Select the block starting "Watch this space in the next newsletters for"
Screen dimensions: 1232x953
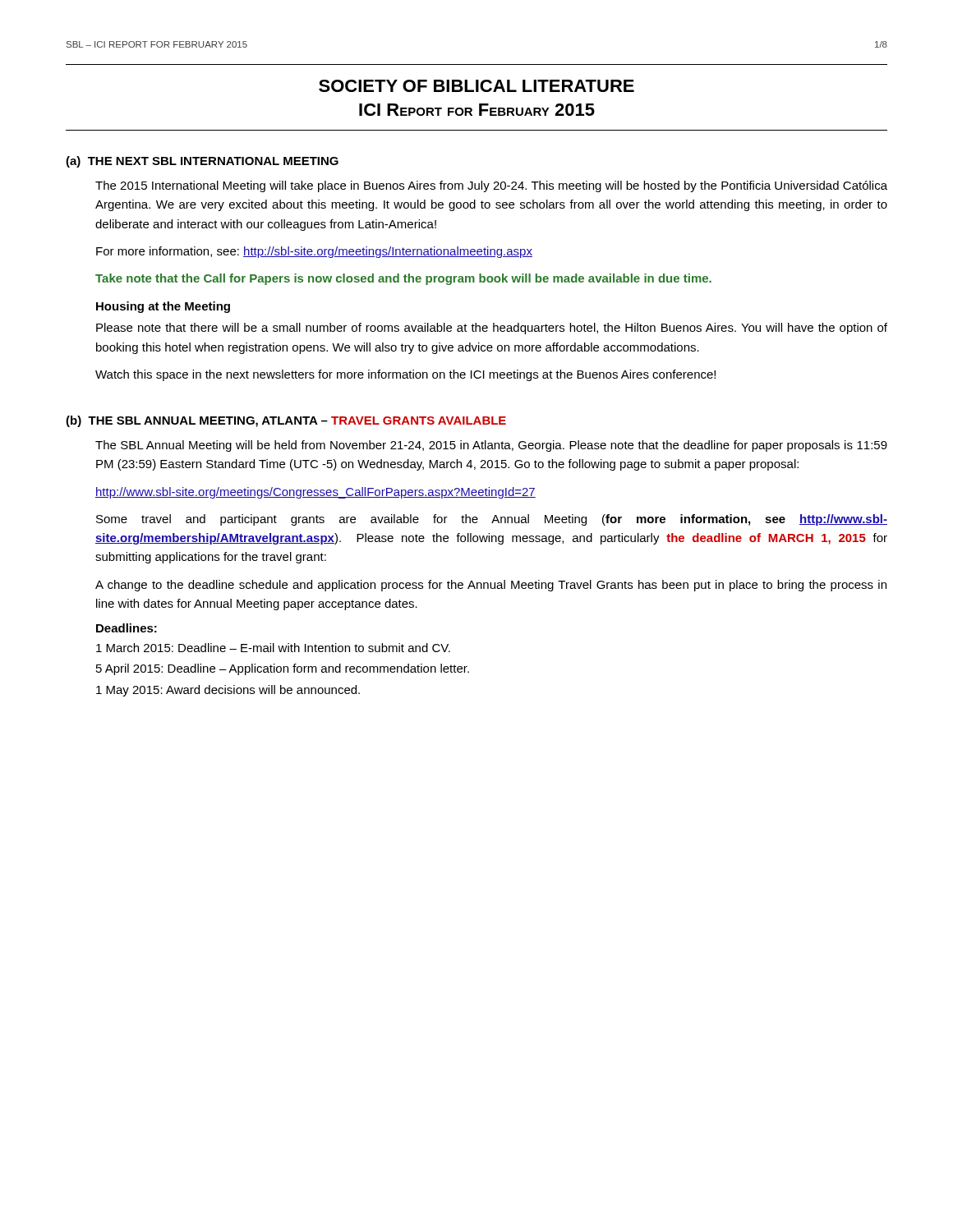(x=406, y=374)
